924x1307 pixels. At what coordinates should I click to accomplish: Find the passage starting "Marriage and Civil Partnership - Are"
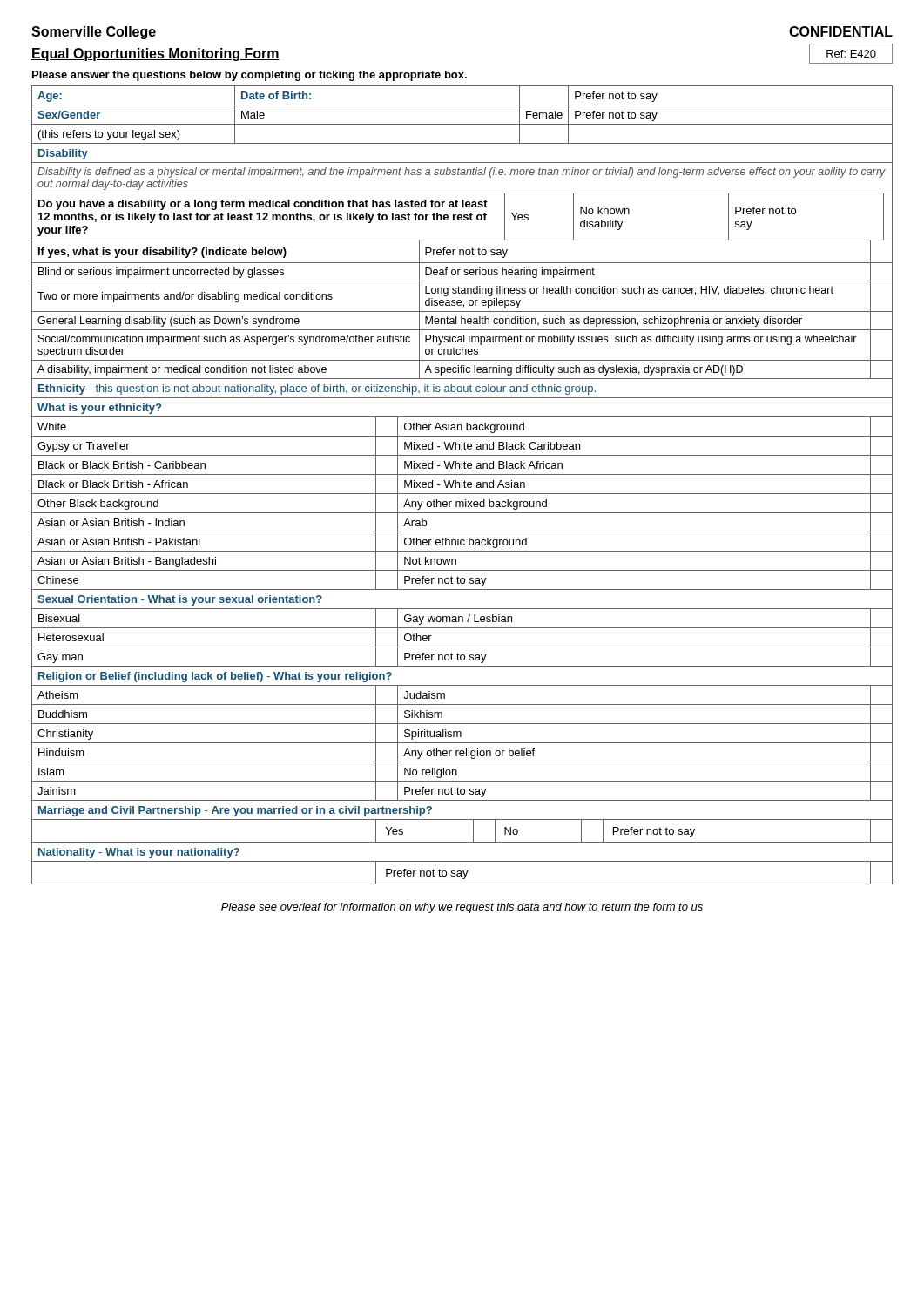(235, 810)
